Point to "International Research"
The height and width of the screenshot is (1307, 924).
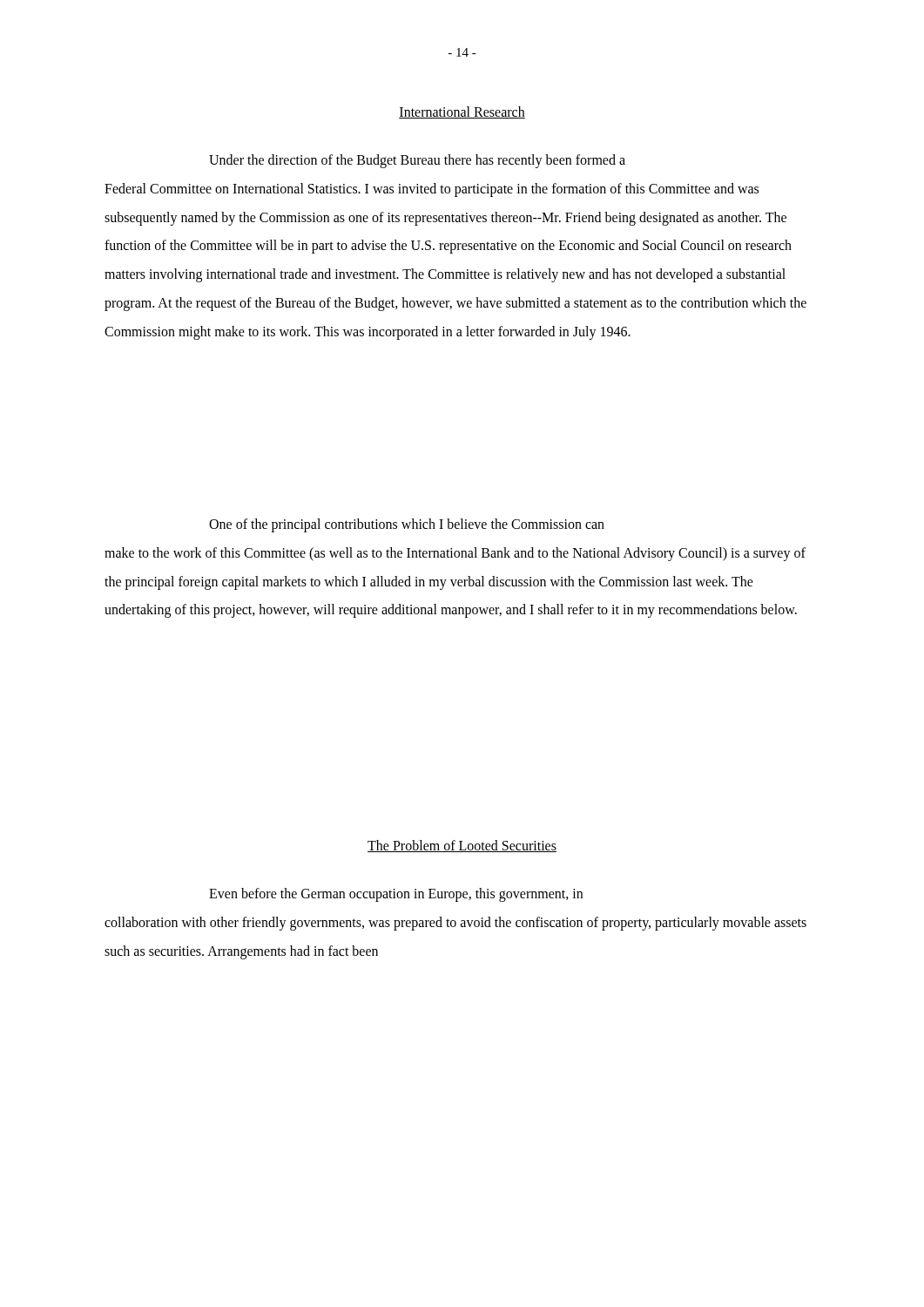462,112
